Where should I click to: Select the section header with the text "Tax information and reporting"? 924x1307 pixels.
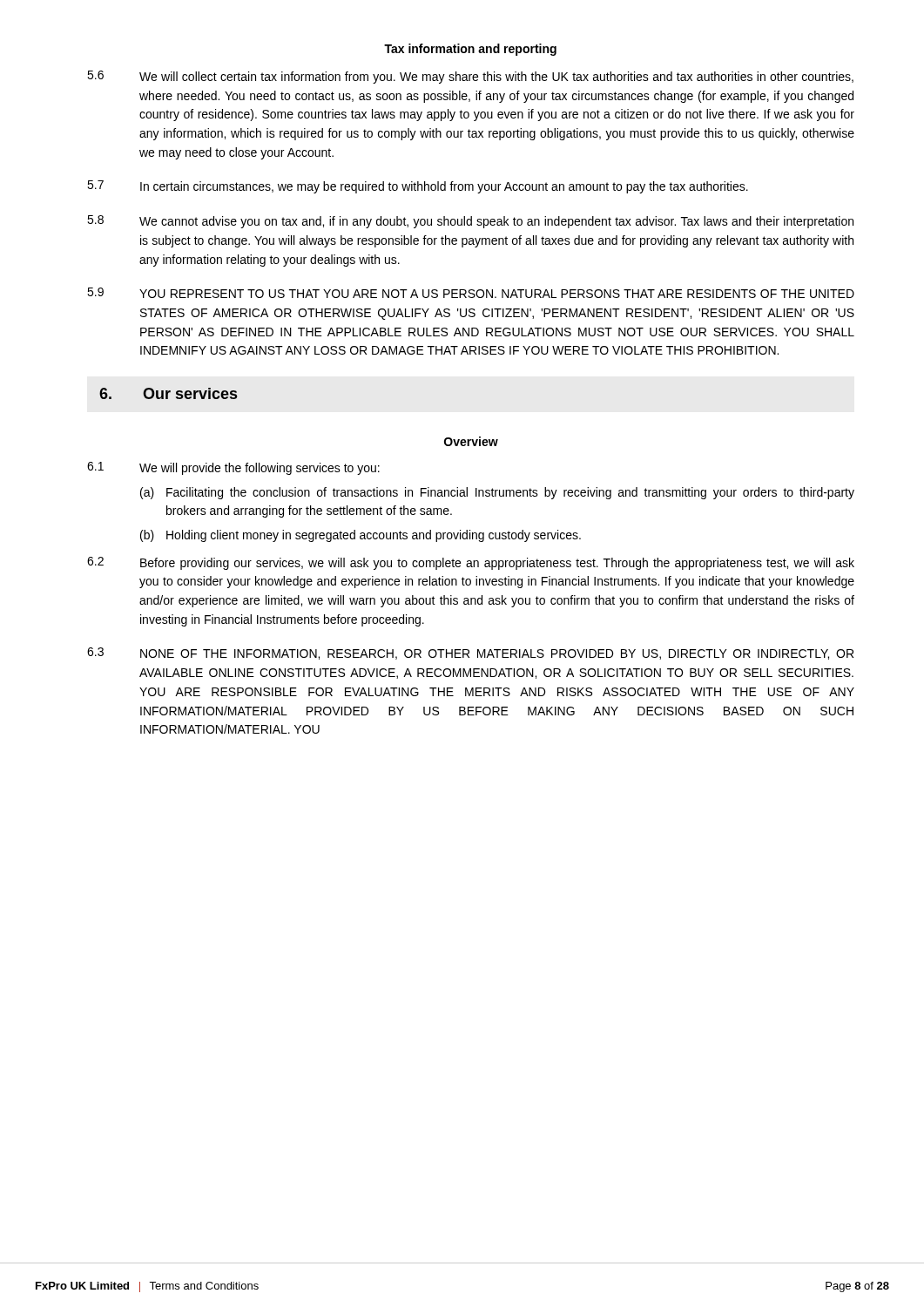pos(471,49)
